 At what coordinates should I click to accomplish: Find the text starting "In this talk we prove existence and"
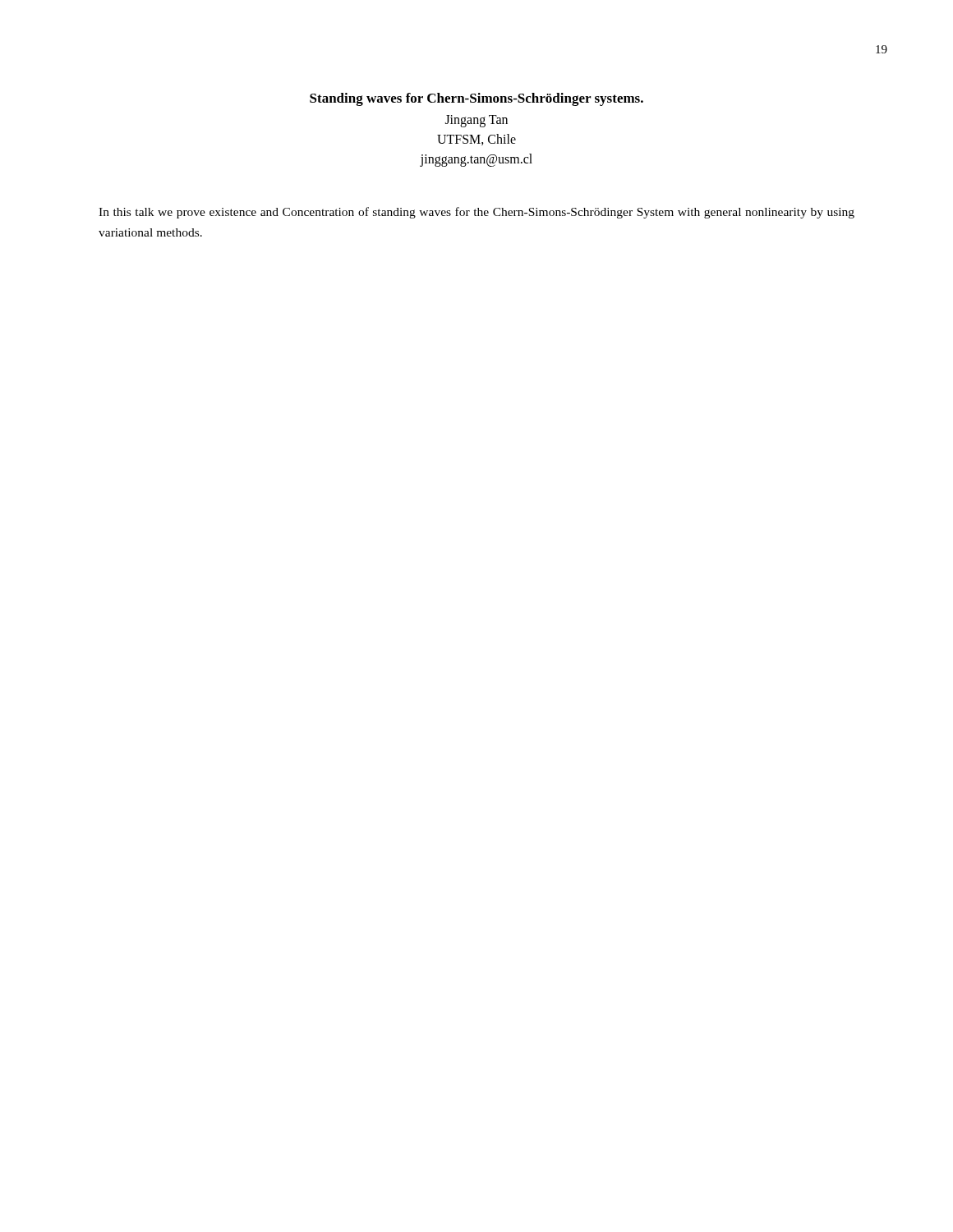point(476,222)
